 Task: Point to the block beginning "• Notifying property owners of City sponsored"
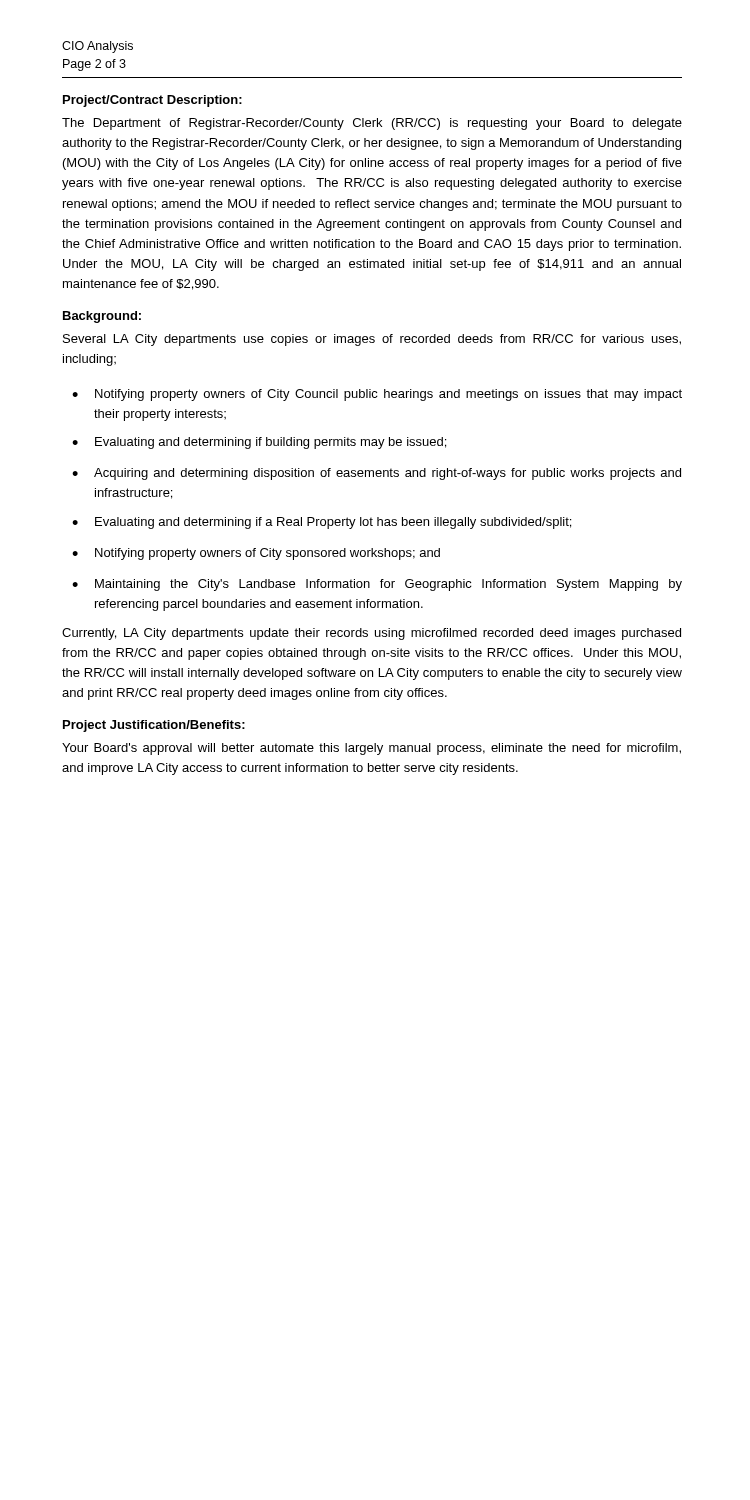pos(377,555)
